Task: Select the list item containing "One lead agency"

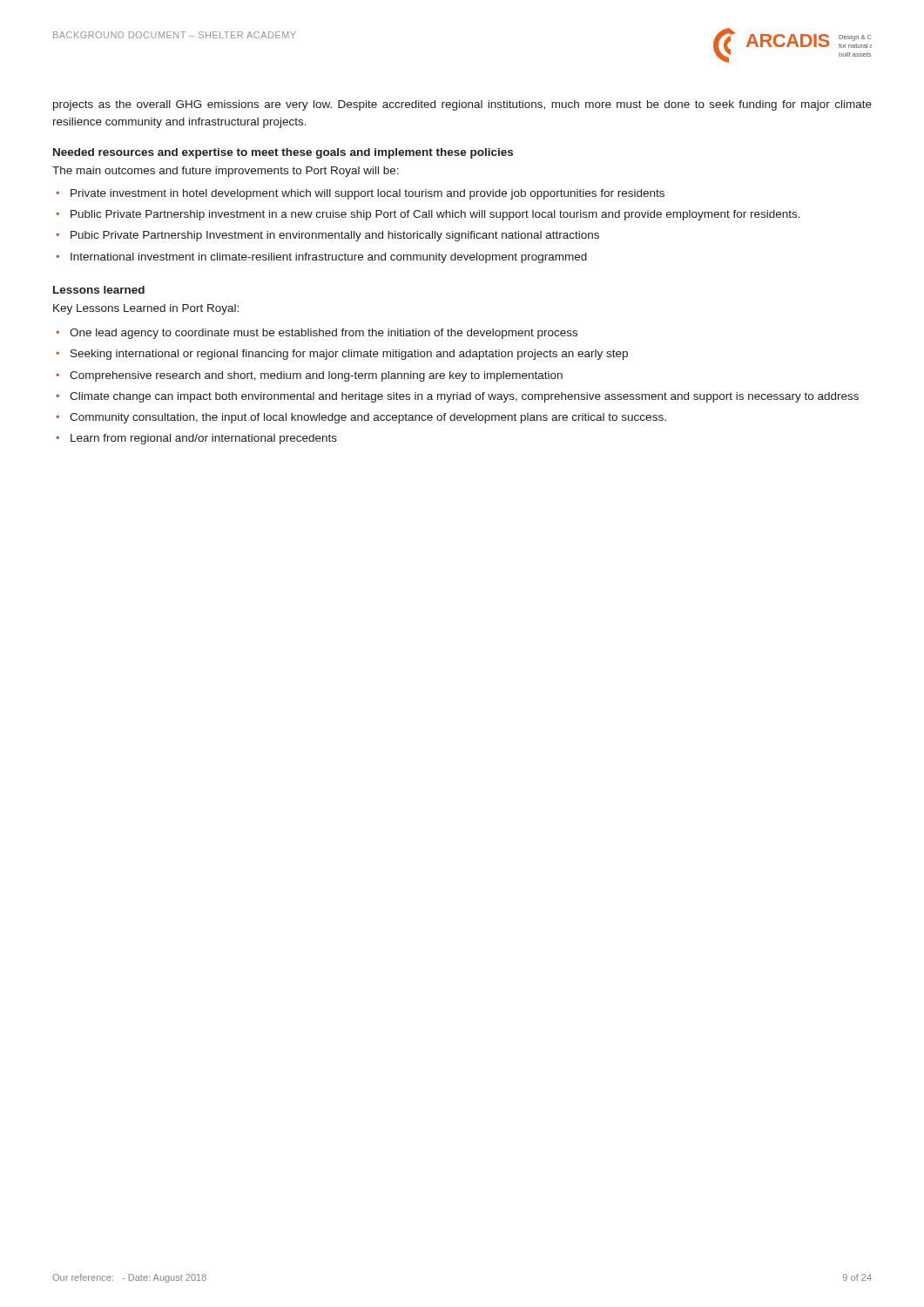Action: click(x=324, y=332)
